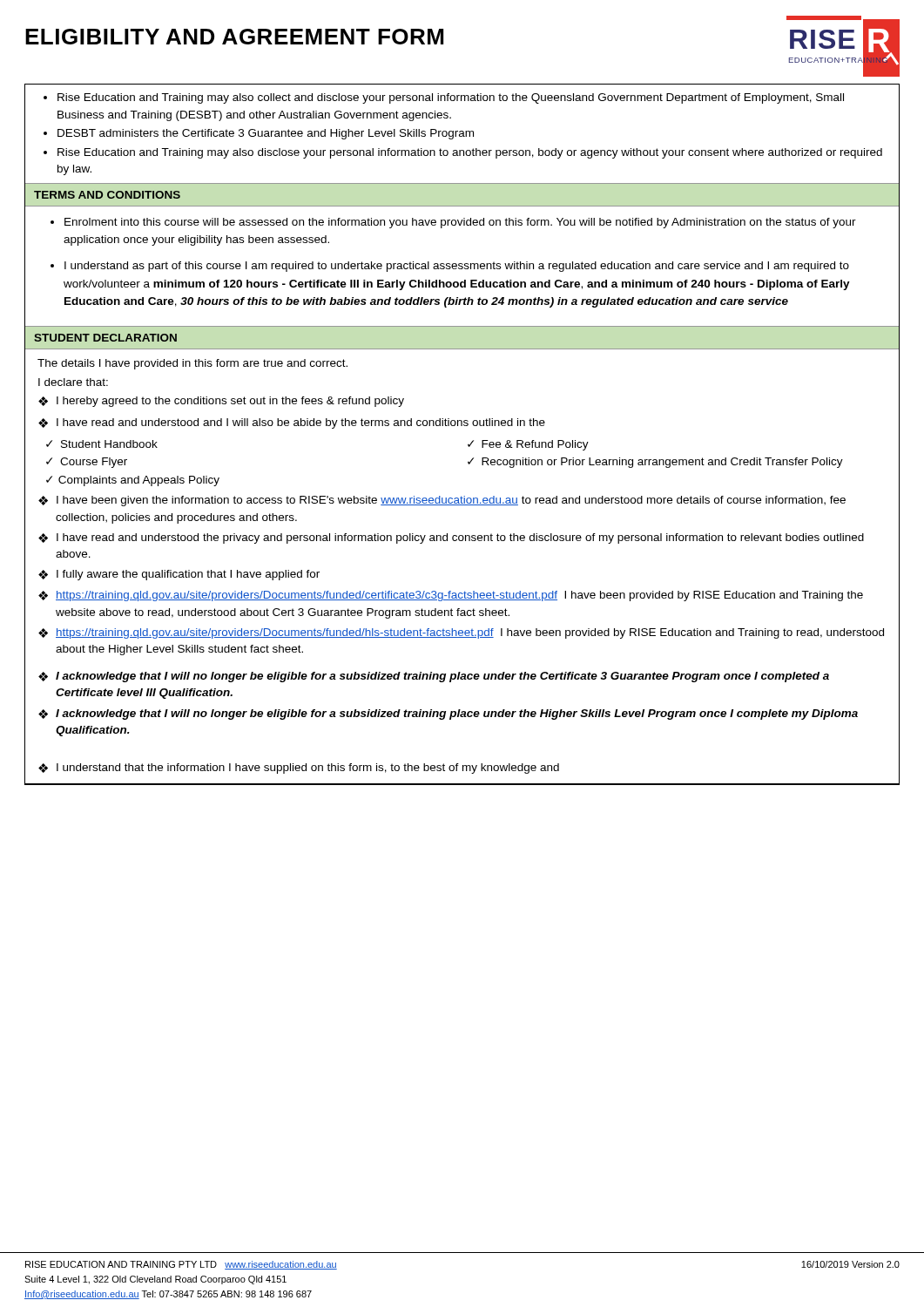Screen dimensions: 1307x924
Task: Locate the text block starting "STUDENT DECLARATION"
Action: [x=106, y=338]
